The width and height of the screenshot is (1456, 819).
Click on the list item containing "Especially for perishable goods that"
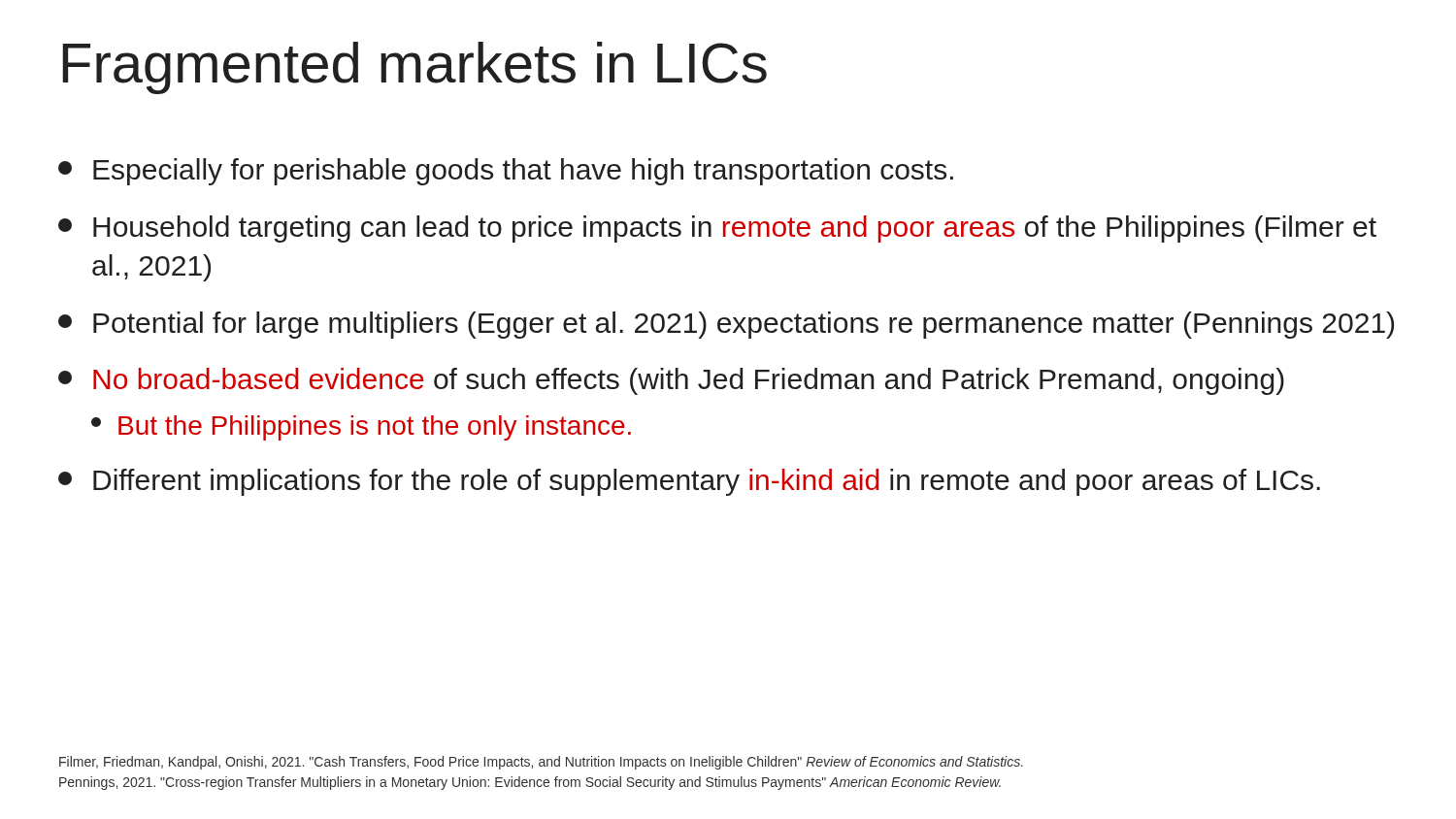728,170
